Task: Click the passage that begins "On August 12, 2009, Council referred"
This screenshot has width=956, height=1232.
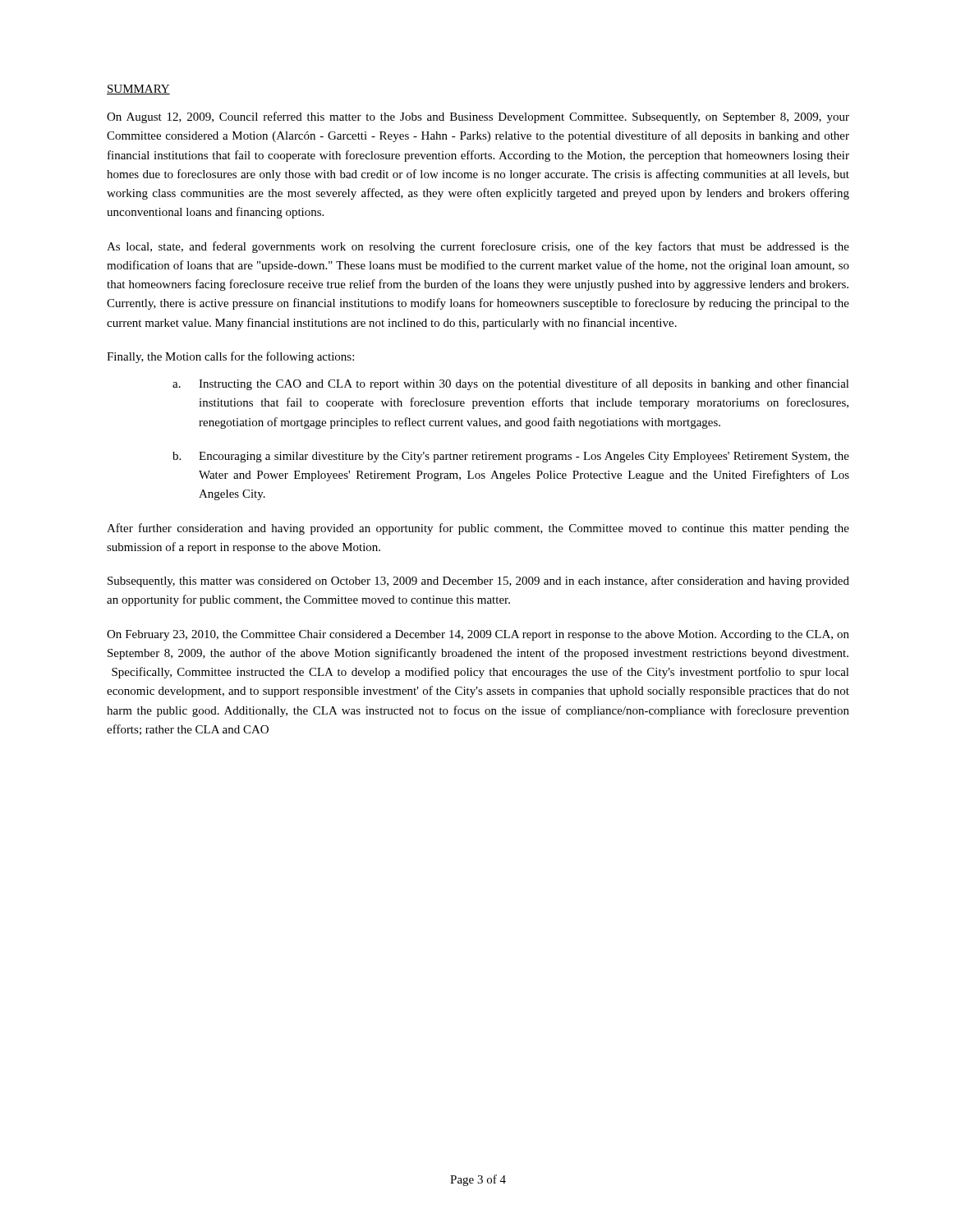Action: [x=478, y=164]
